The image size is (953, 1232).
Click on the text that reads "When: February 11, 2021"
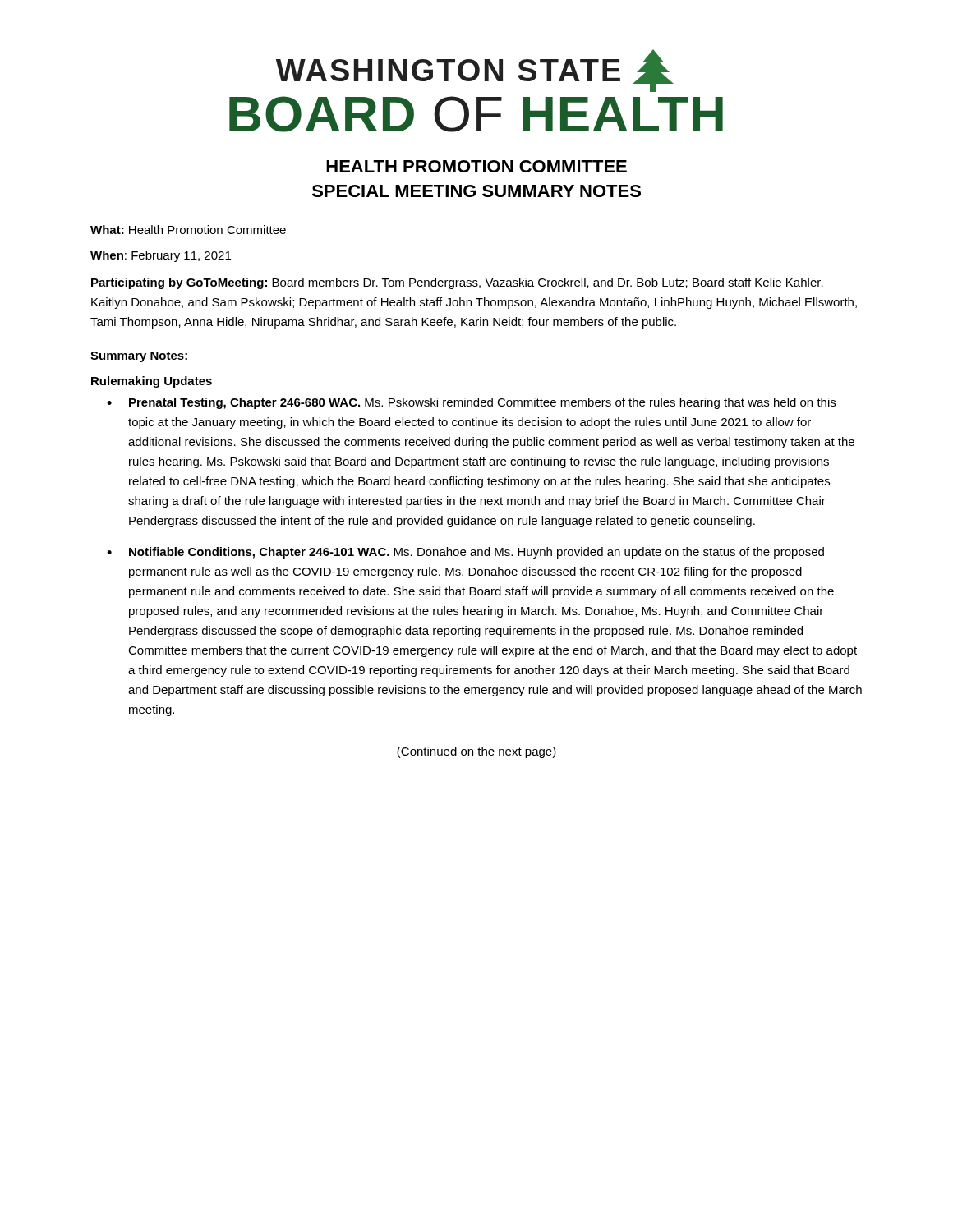click(161, 255)
